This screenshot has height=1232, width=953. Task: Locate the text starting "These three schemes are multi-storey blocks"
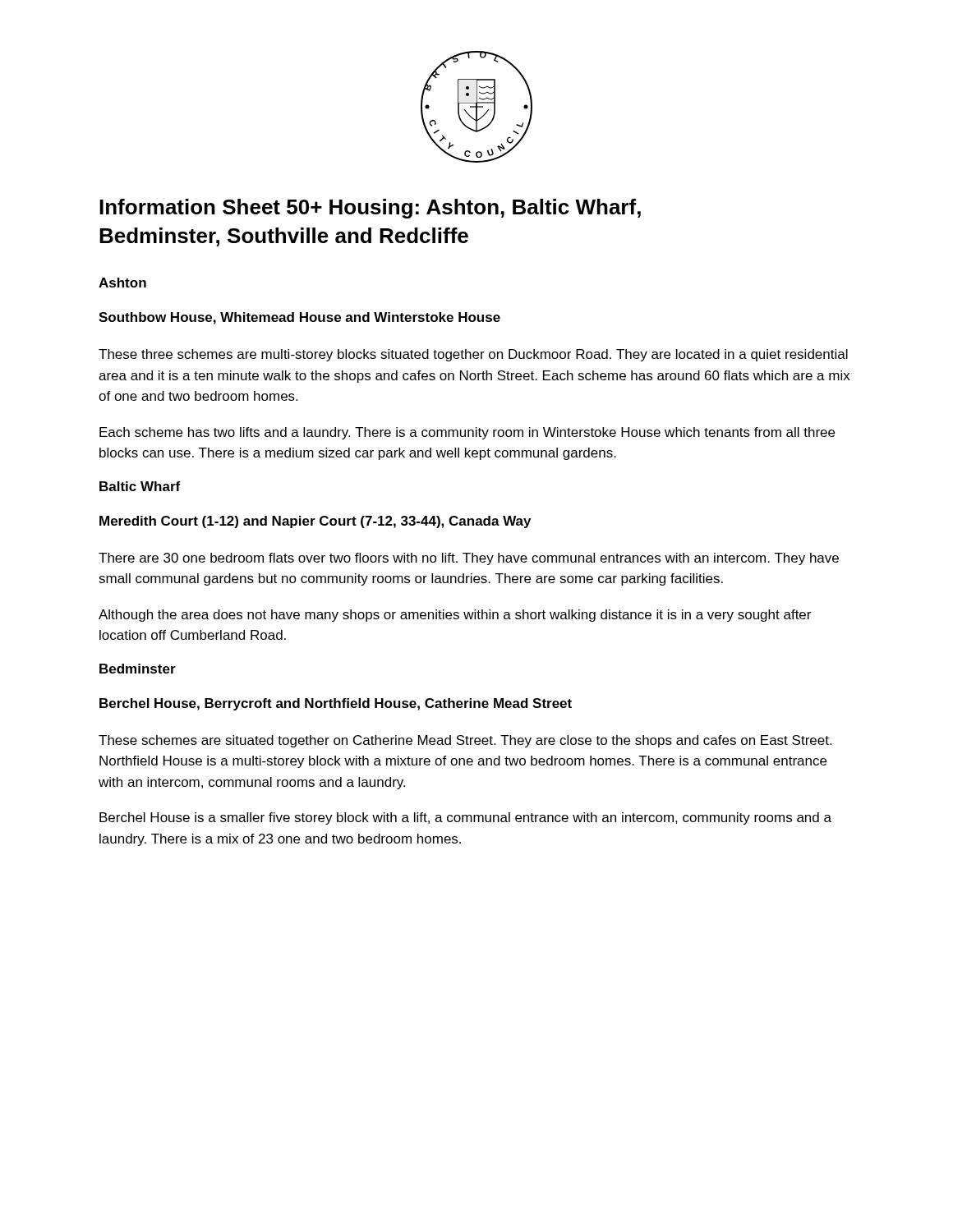point(476,376)
